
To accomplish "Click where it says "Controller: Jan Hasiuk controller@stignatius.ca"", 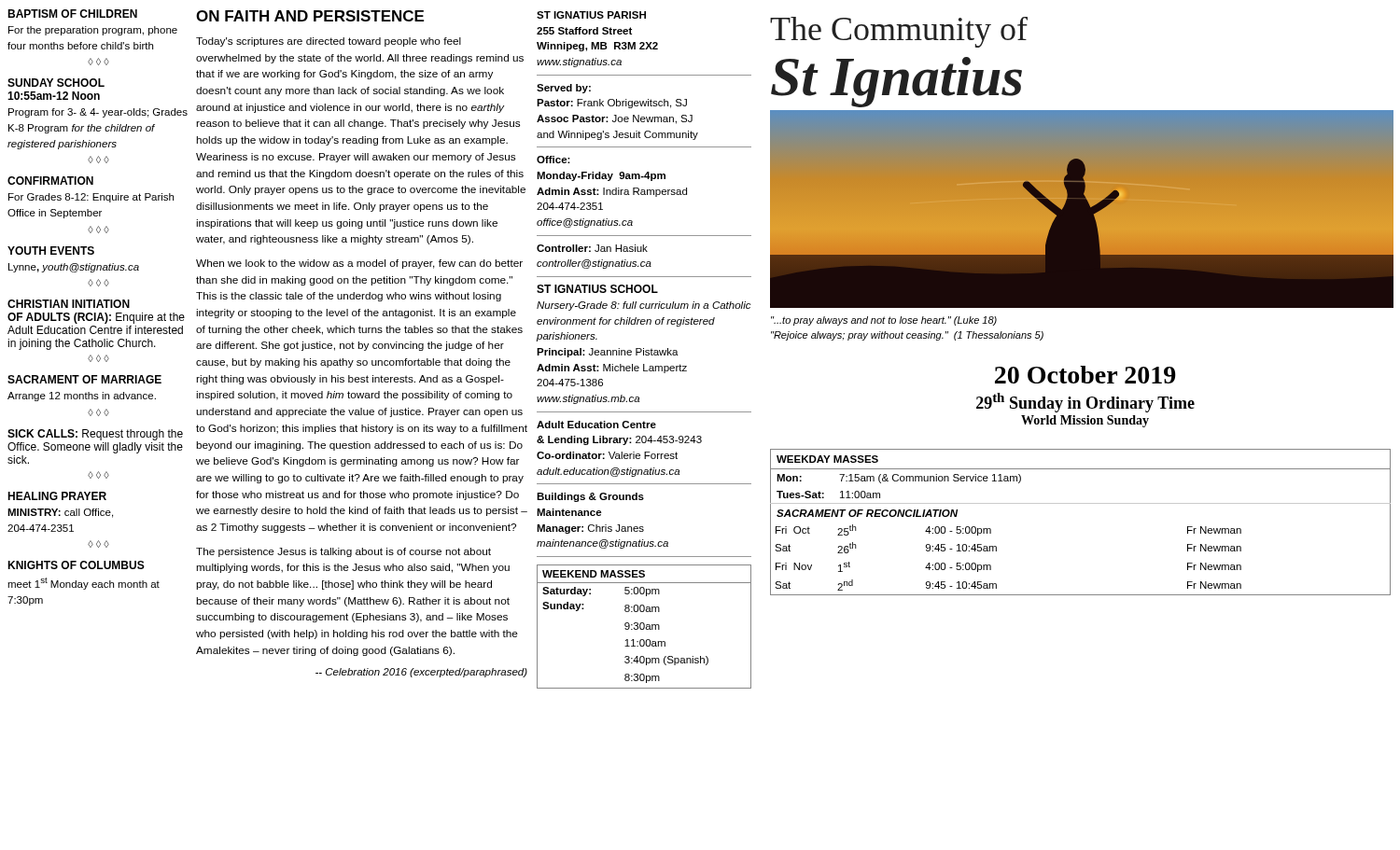I will [594, 256].
